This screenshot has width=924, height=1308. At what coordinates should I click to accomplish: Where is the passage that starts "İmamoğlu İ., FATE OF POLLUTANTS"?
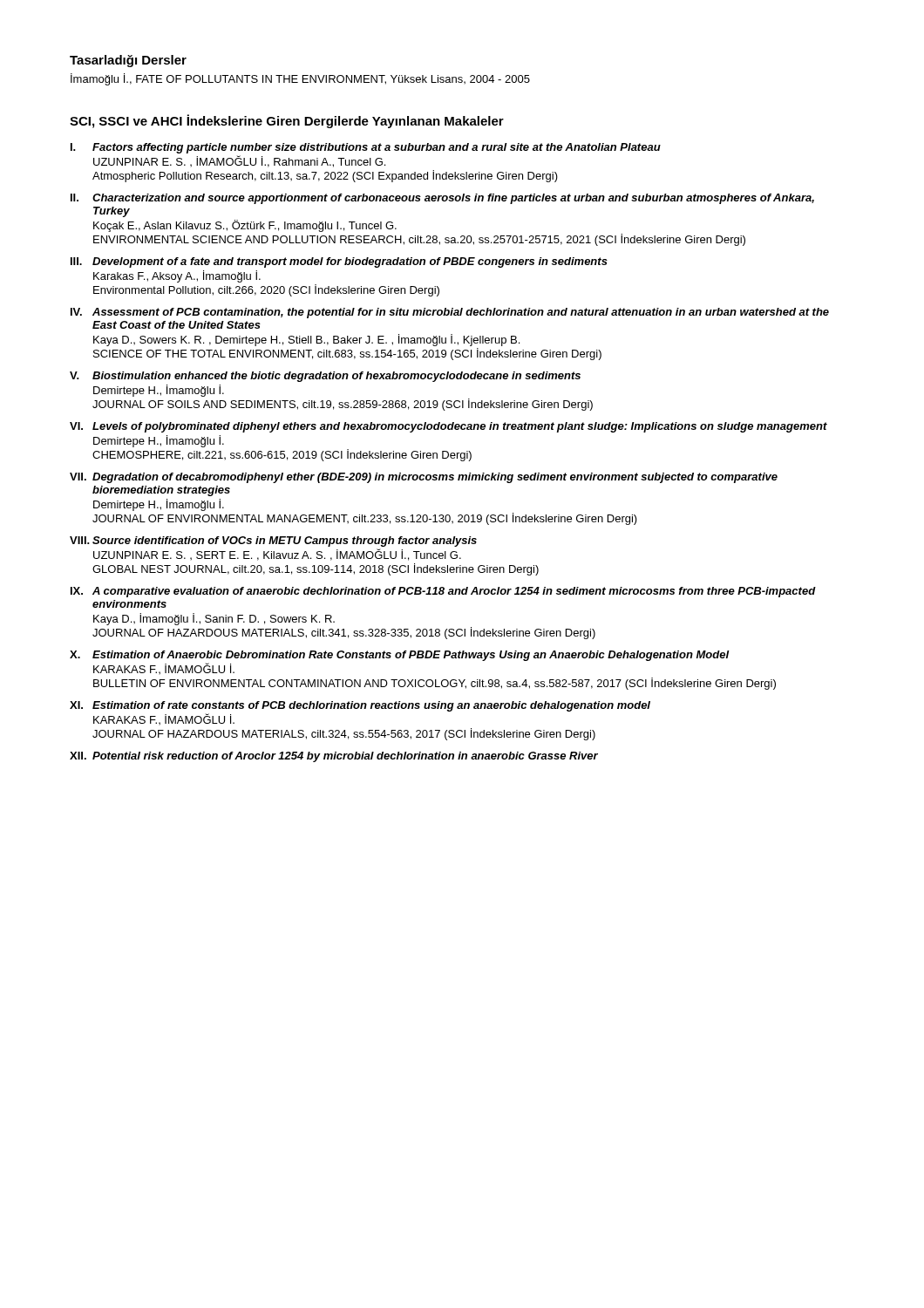[300, 79]
